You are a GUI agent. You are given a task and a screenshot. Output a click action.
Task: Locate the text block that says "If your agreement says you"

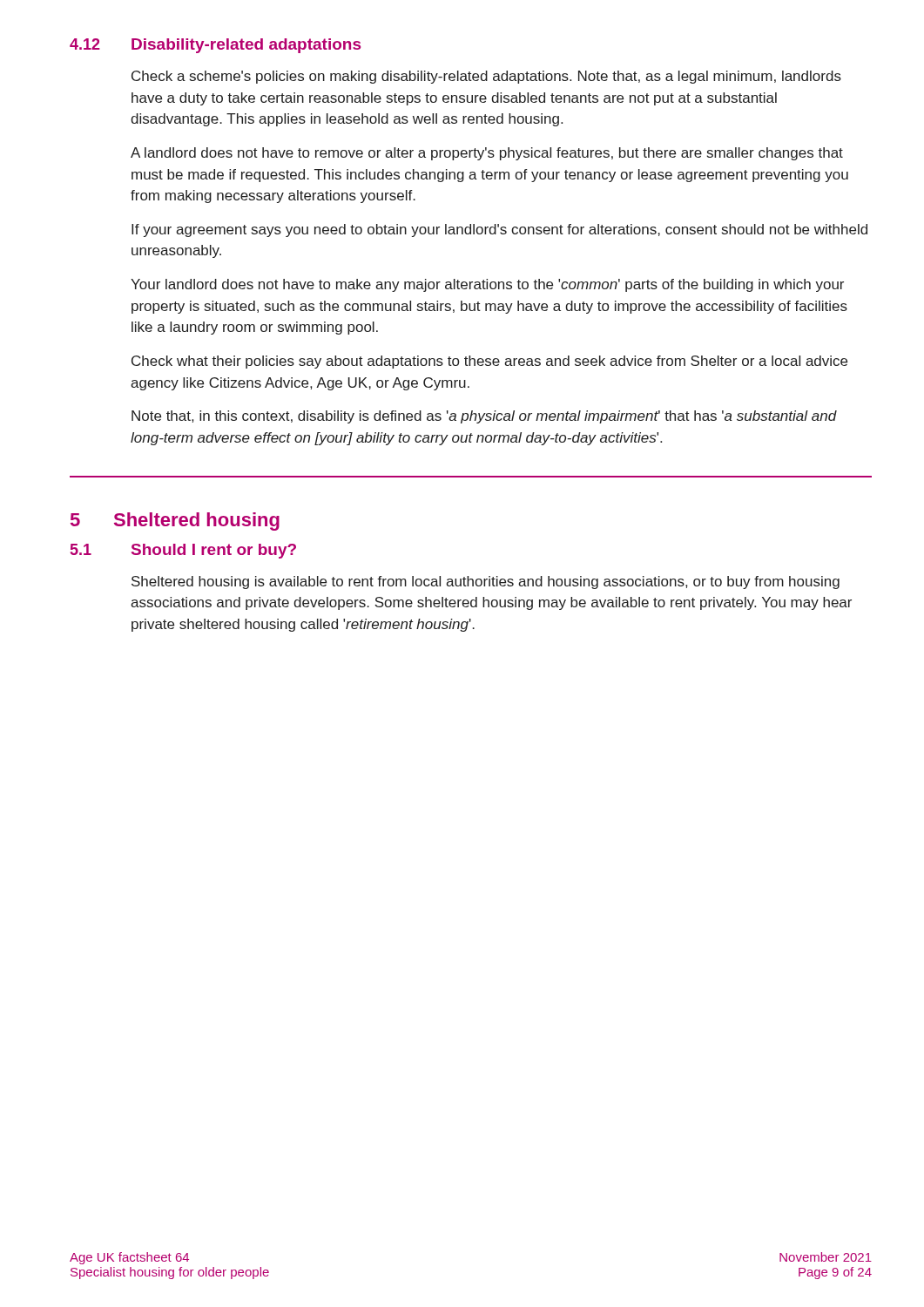500,240
